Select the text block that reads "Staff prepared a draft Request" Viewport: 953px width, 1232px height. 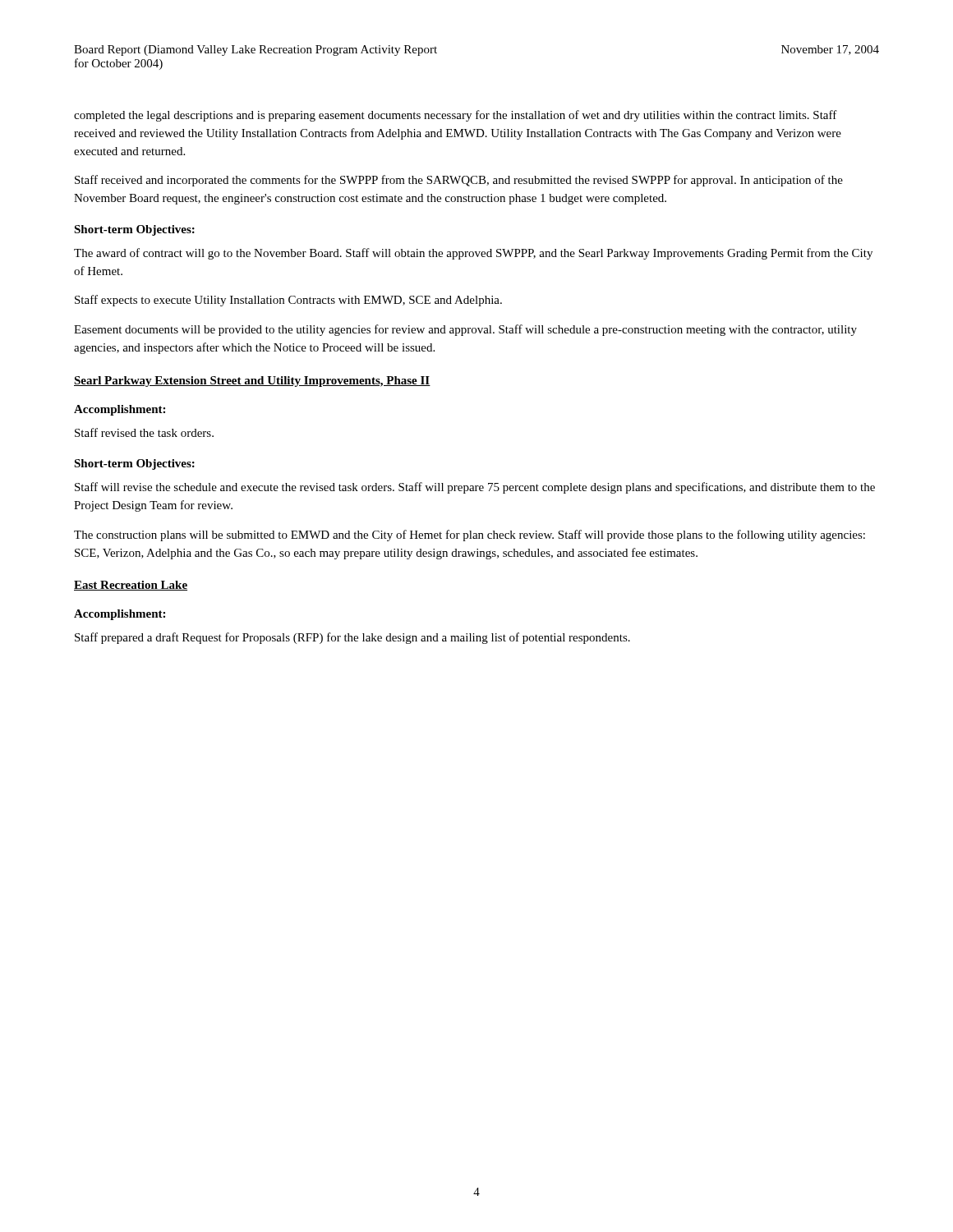pyautogui.click(x=476, y=638)
